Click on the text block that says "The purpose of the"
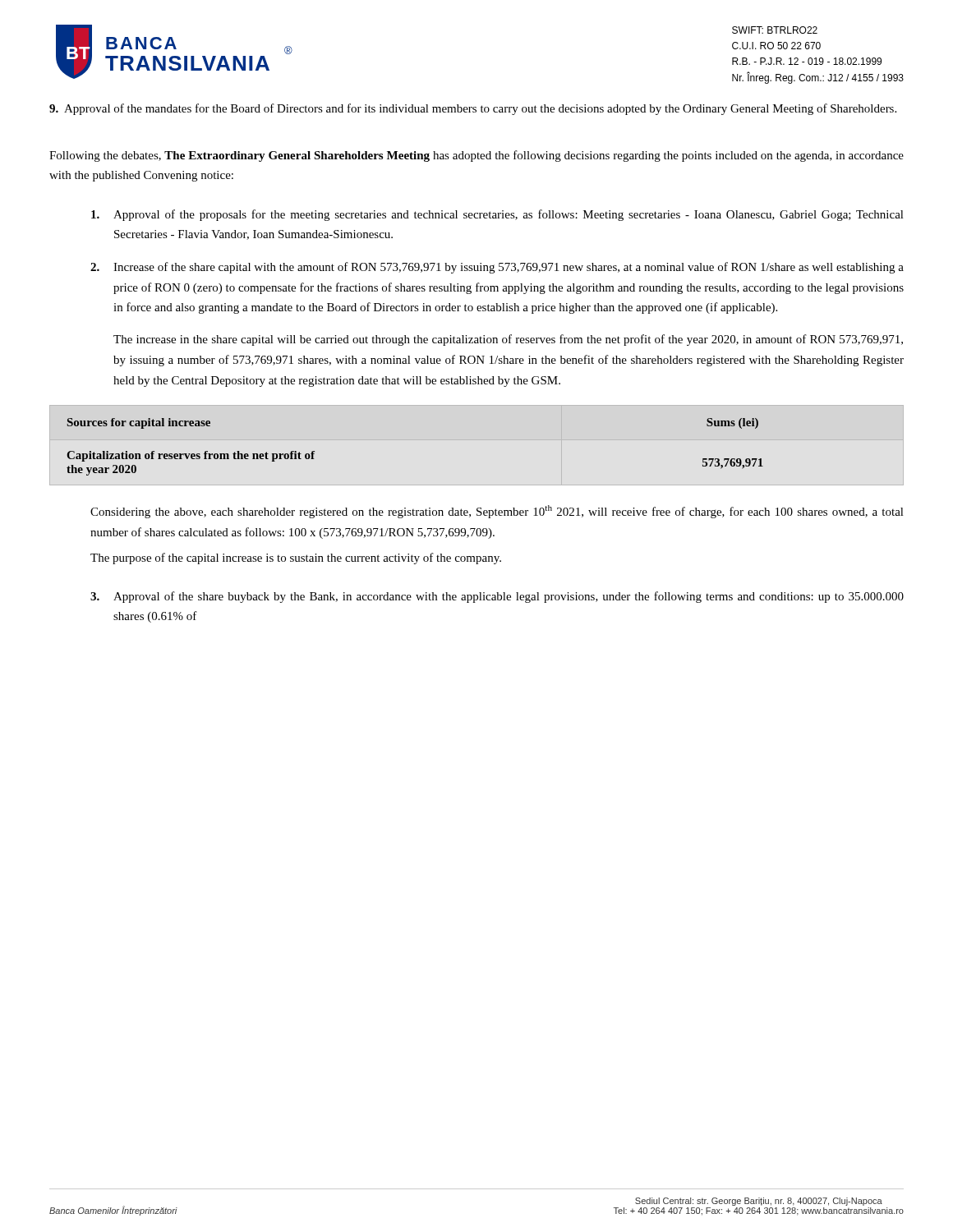Screen dimensions: 1232x953 [x=296, y=557]
